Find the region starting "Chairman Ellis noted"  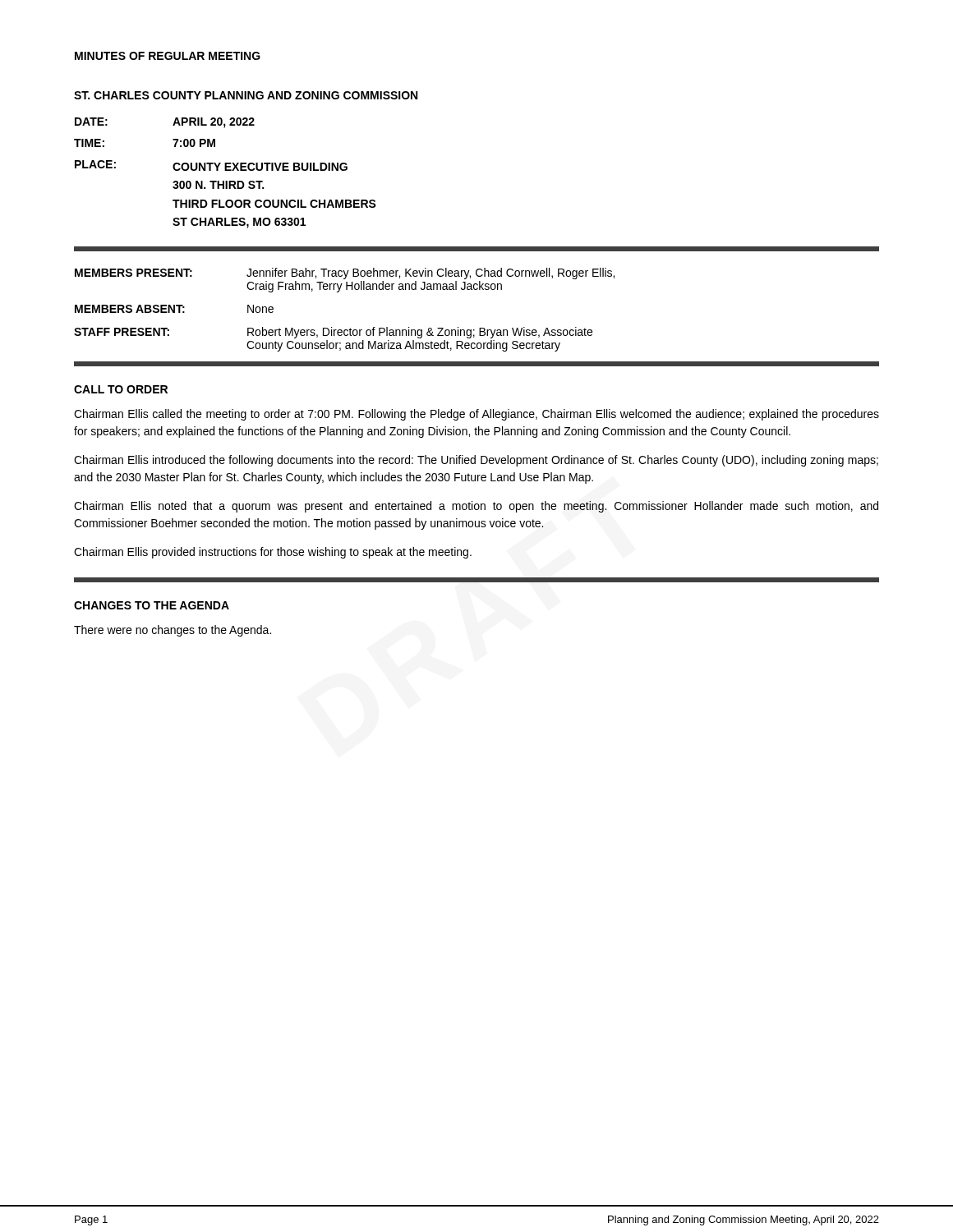[476, 514]
